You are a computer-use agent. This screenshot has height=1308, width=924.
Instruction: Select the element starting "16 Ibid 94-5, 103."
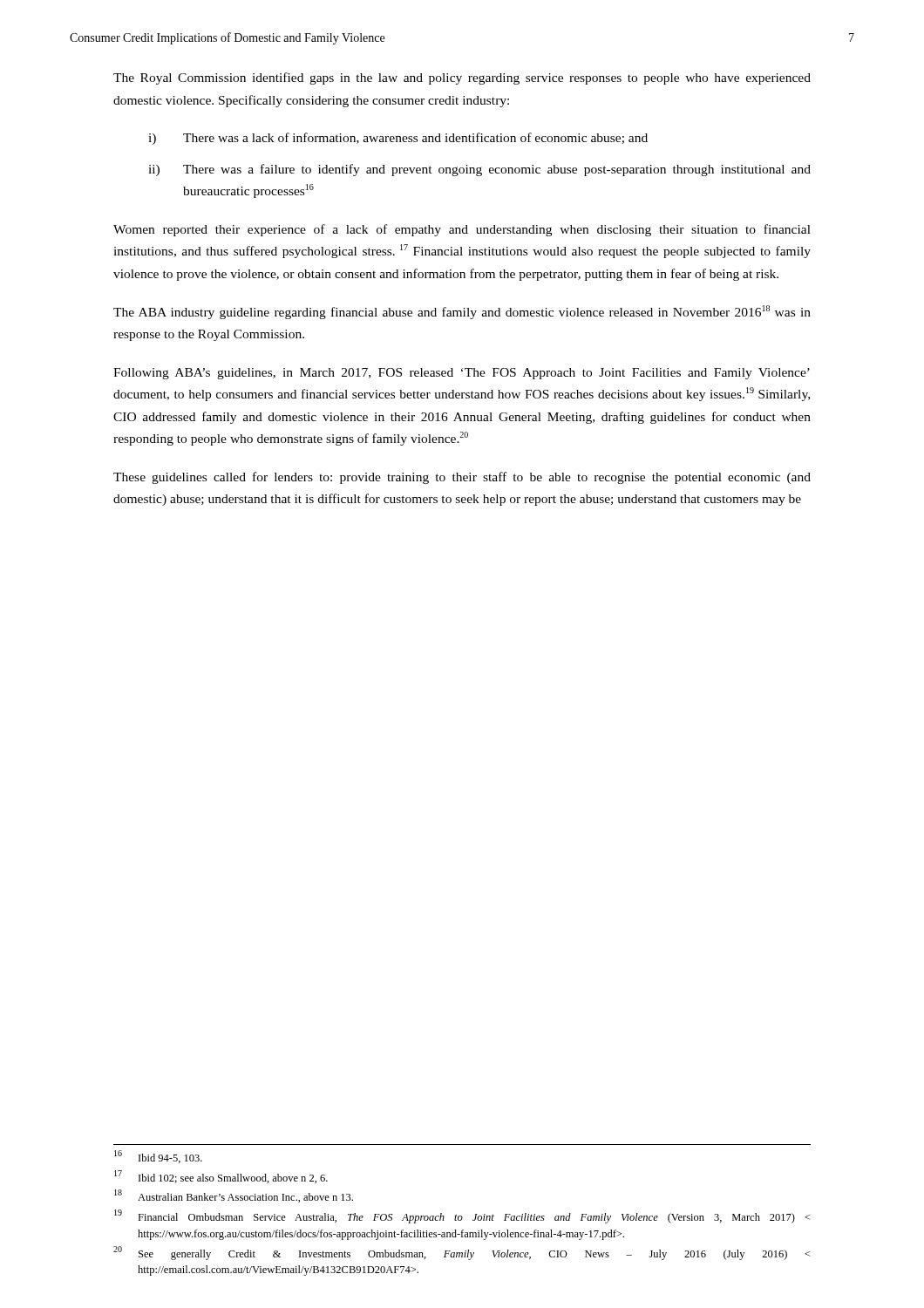tap(158, 1157)
